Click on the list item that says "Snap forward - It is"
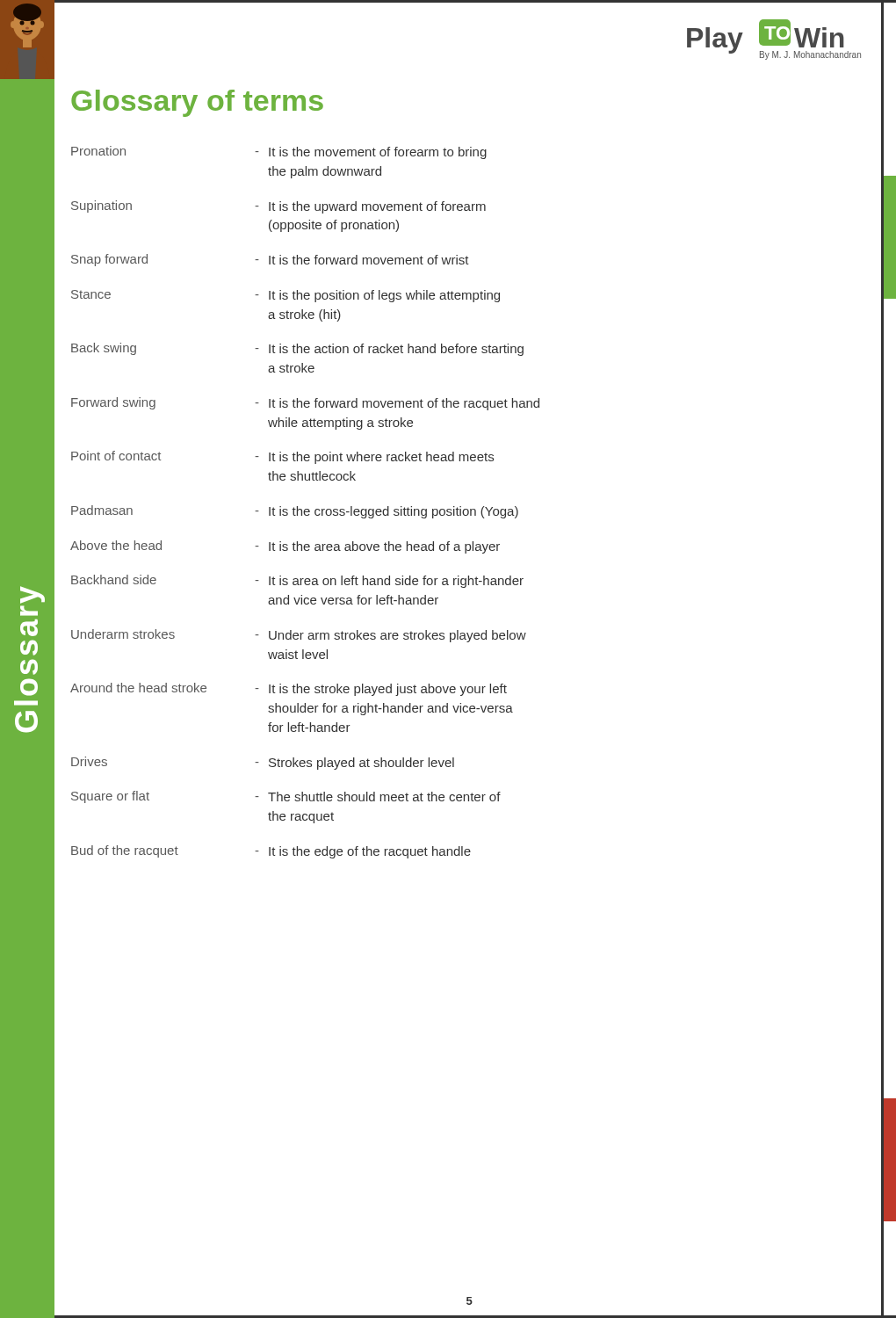This screenshot has height=1318, width=896. tap(457, 260)
